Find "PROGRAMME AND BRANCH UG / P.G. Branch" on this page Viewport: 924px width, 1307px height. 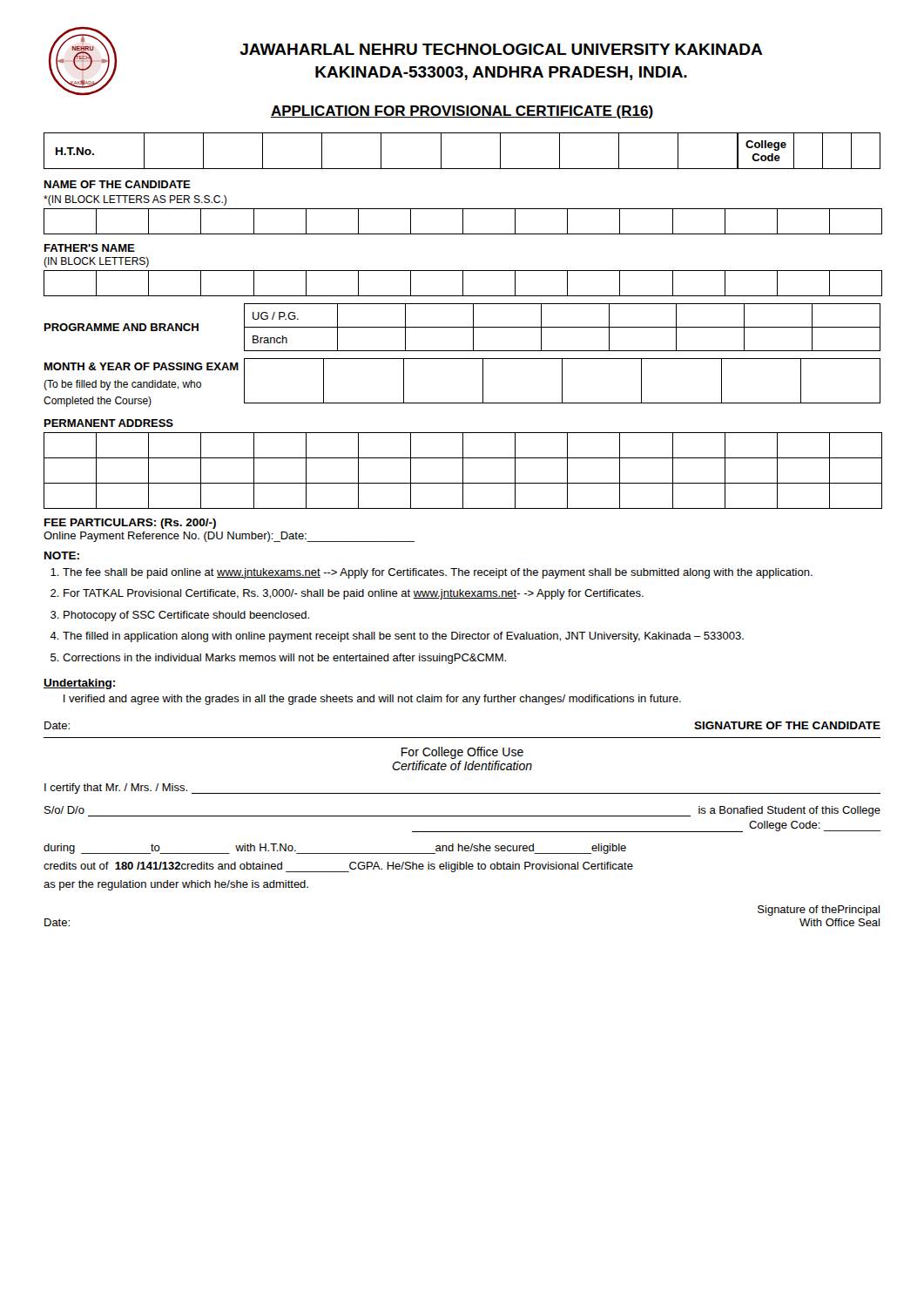pyautogui.click(x=462, y=327)
